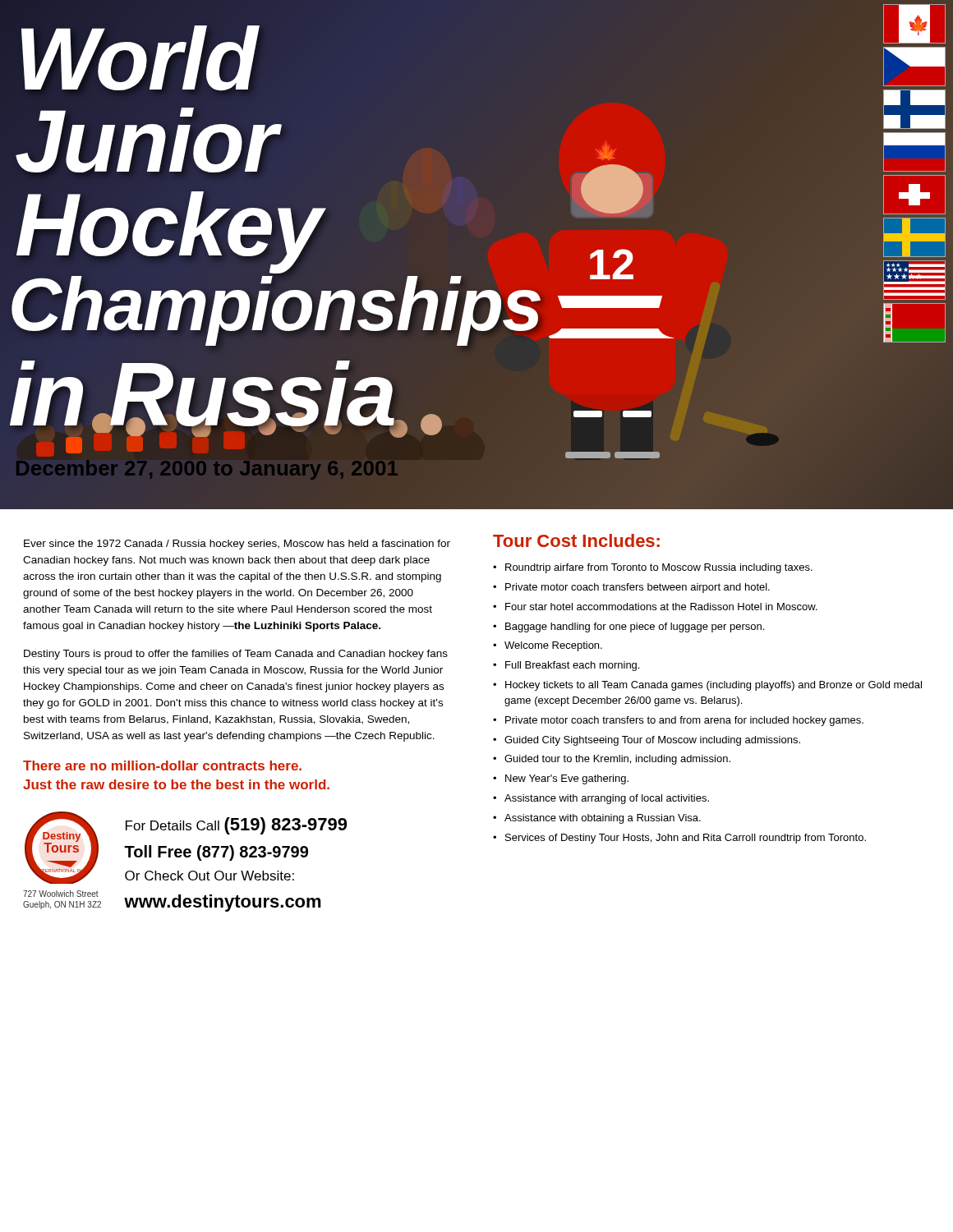Screen dimensions: 1232x953
Task: Where does it say "Welcome Reception."?
Action: pos(554,645)
